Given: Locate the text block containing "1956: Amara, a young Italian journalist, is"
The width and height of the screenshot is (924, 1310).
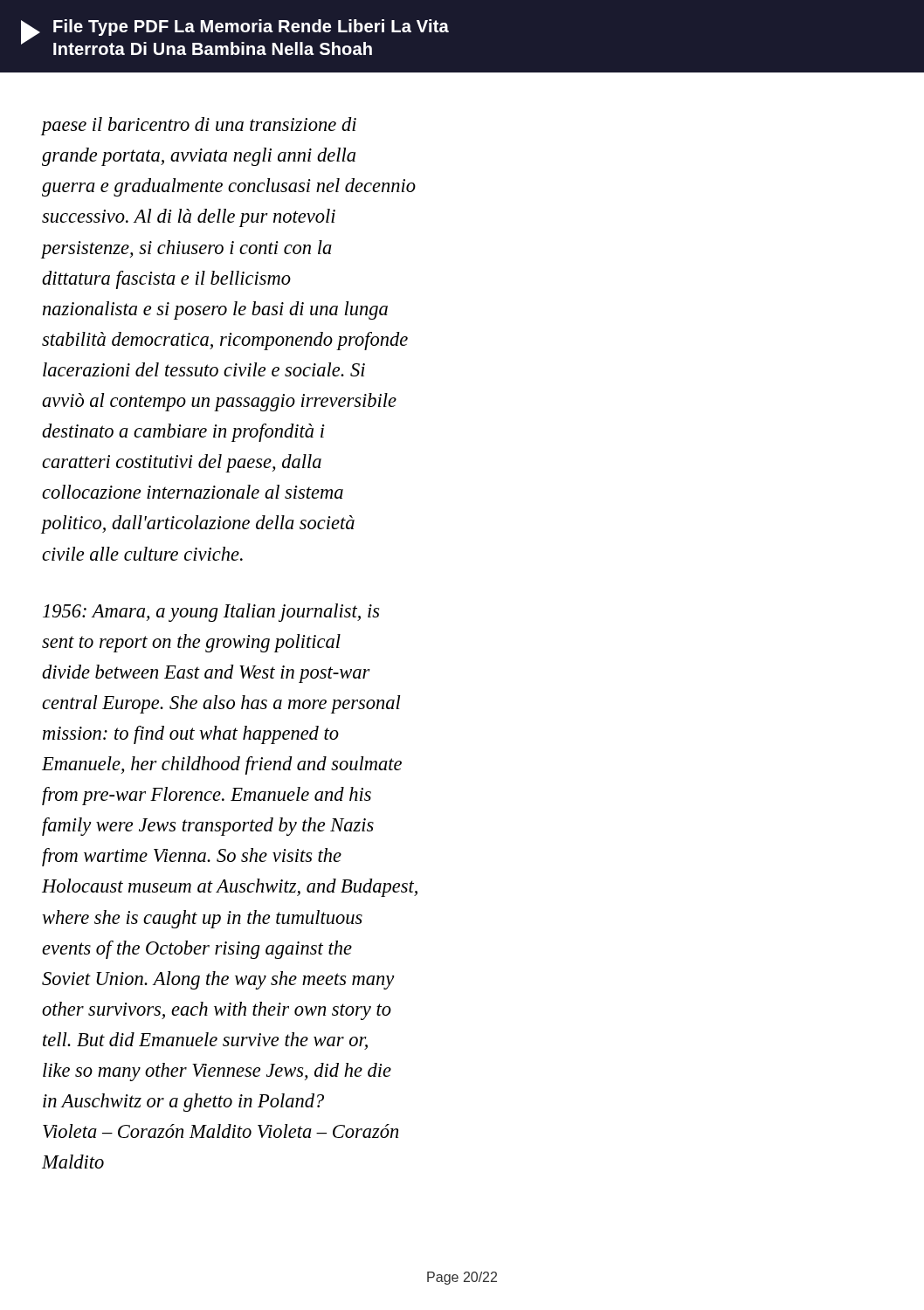Looking at the screenshot, I should click(230, 886).
